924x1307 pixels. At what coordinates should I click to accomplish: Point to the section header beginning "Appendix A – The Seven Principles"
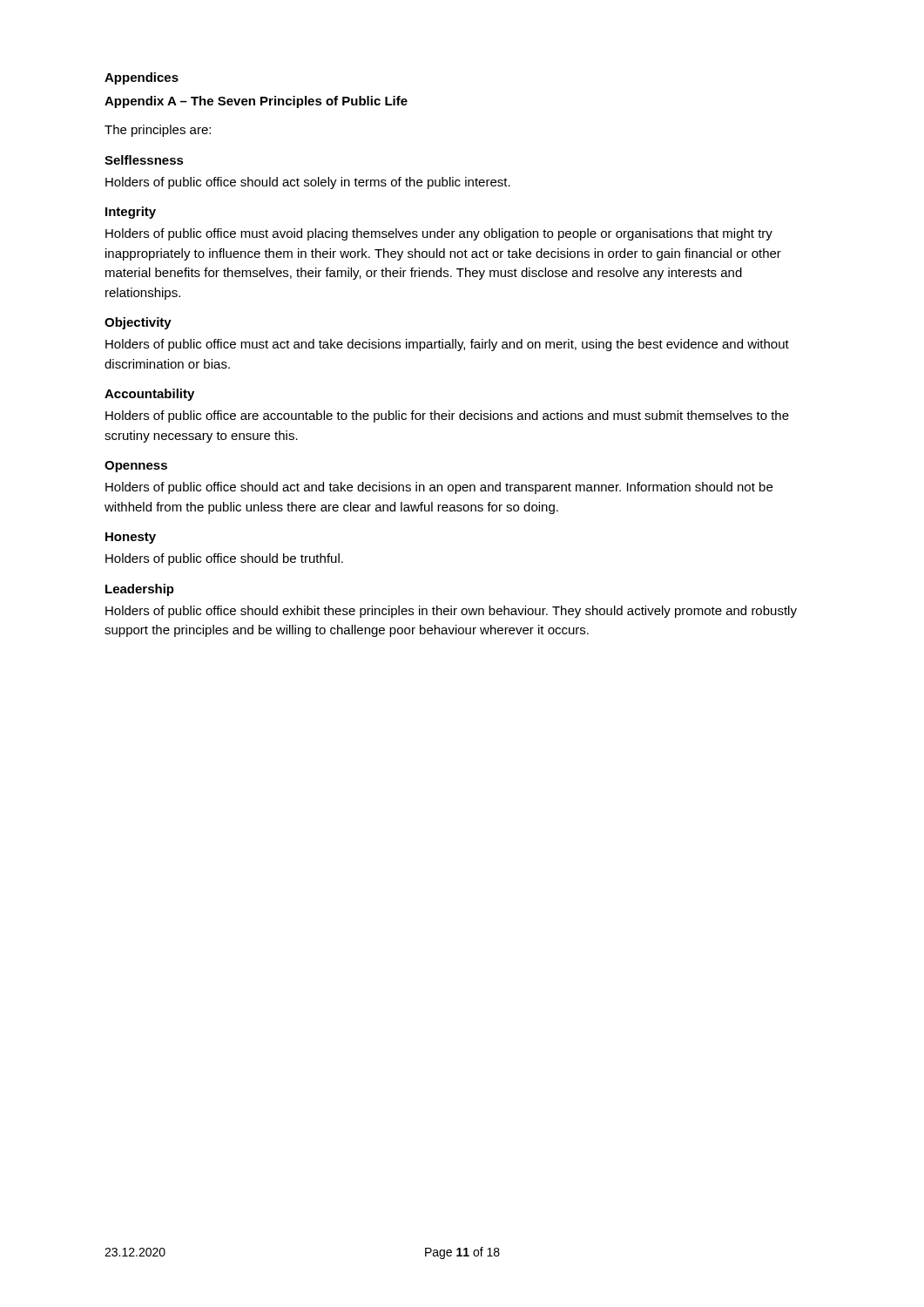(x=256, y=101)
